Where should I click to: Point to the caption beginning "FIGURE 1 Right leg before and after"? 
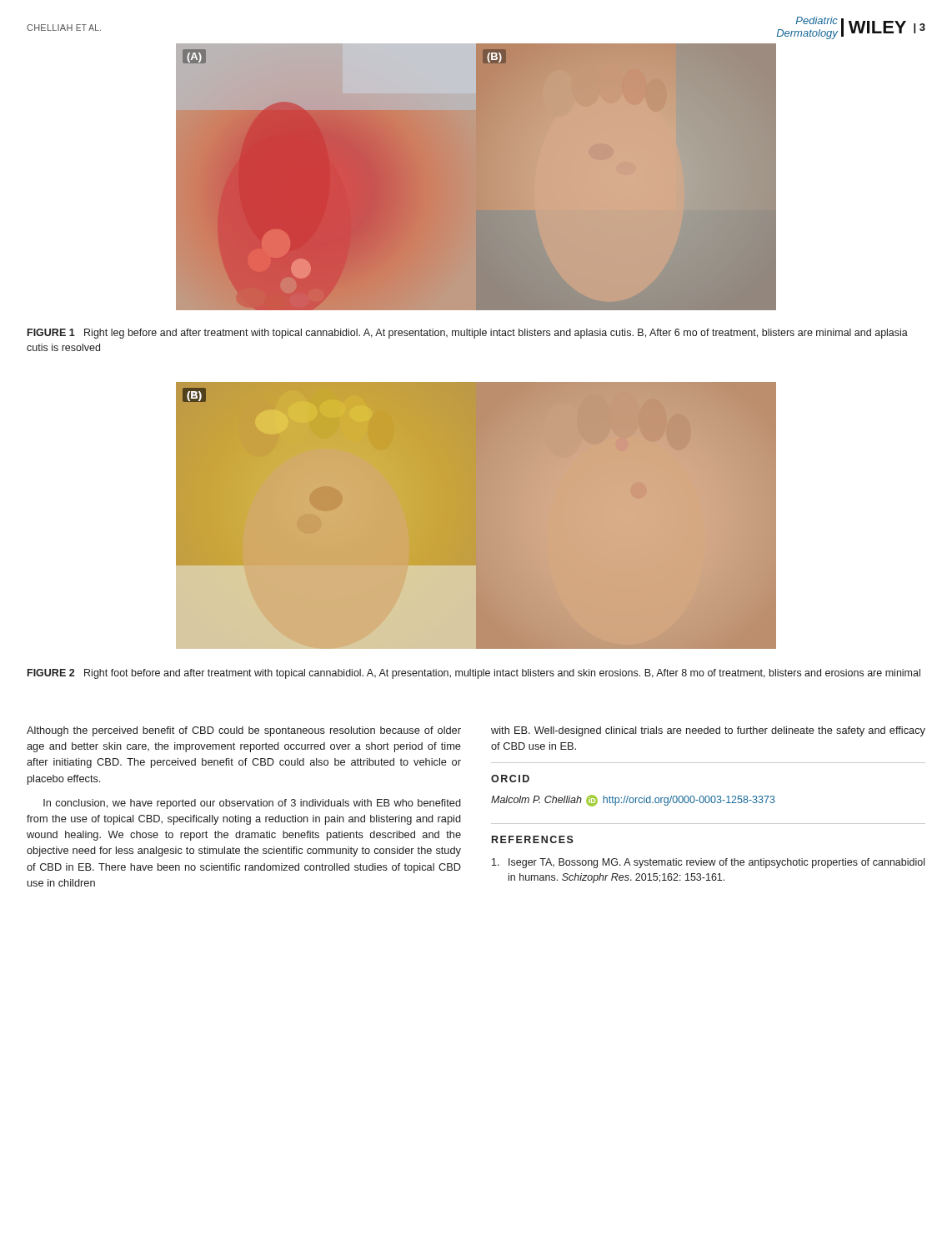click(x=467, y=340)
